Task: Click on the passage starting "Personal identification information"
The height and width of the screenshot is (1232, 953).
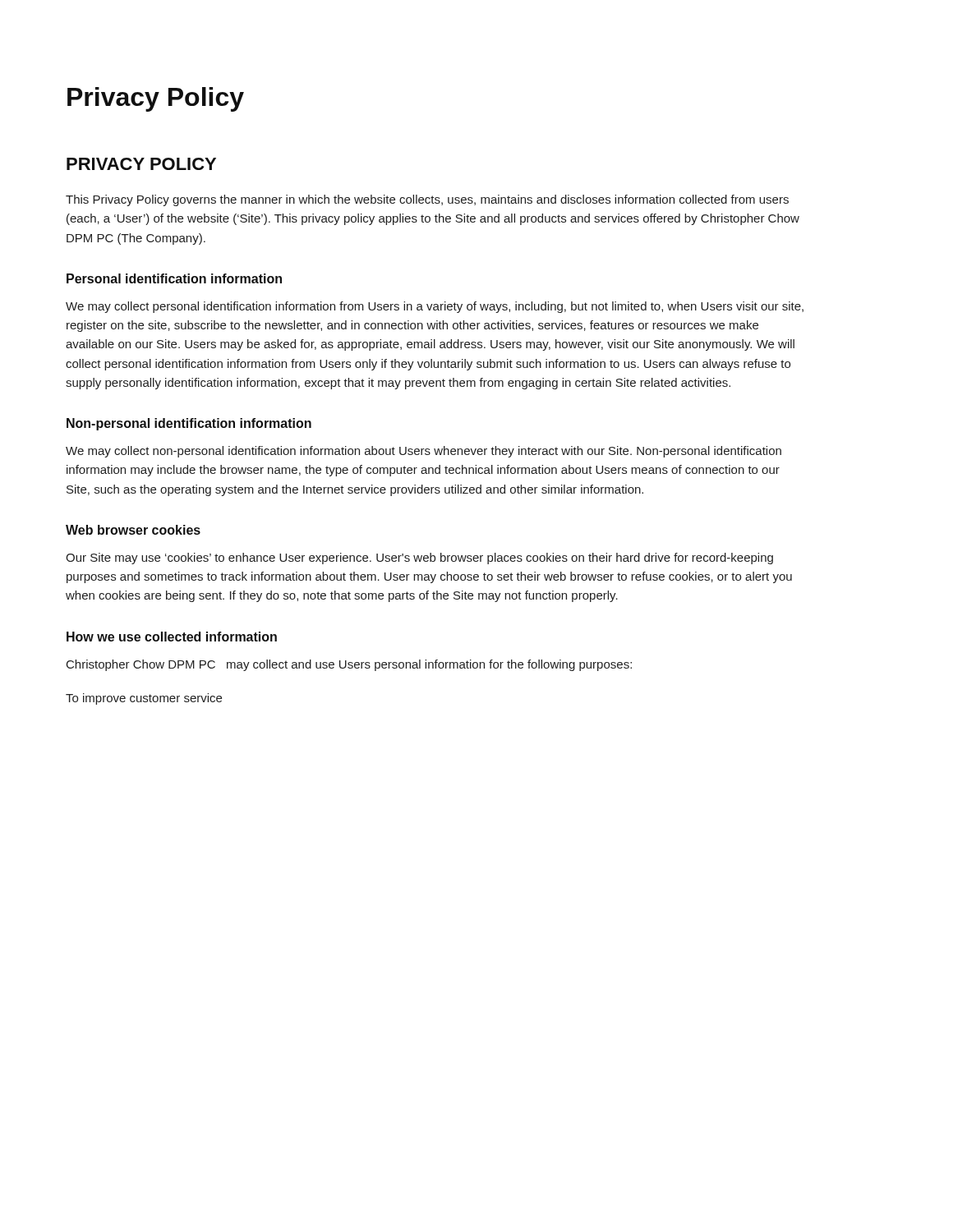Action: point(174,278)
